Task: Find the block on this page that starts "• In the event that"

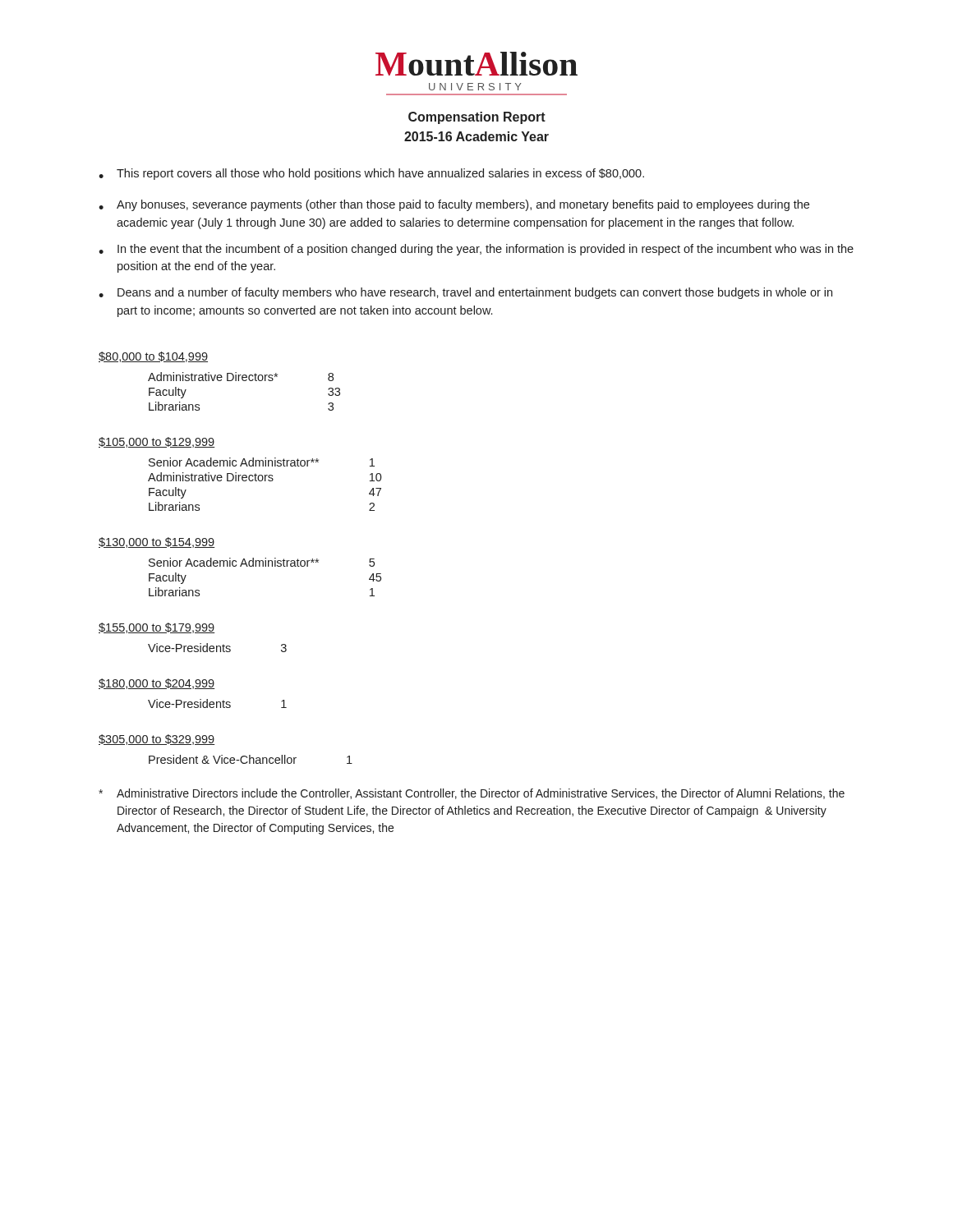Action: click(476, 258)
